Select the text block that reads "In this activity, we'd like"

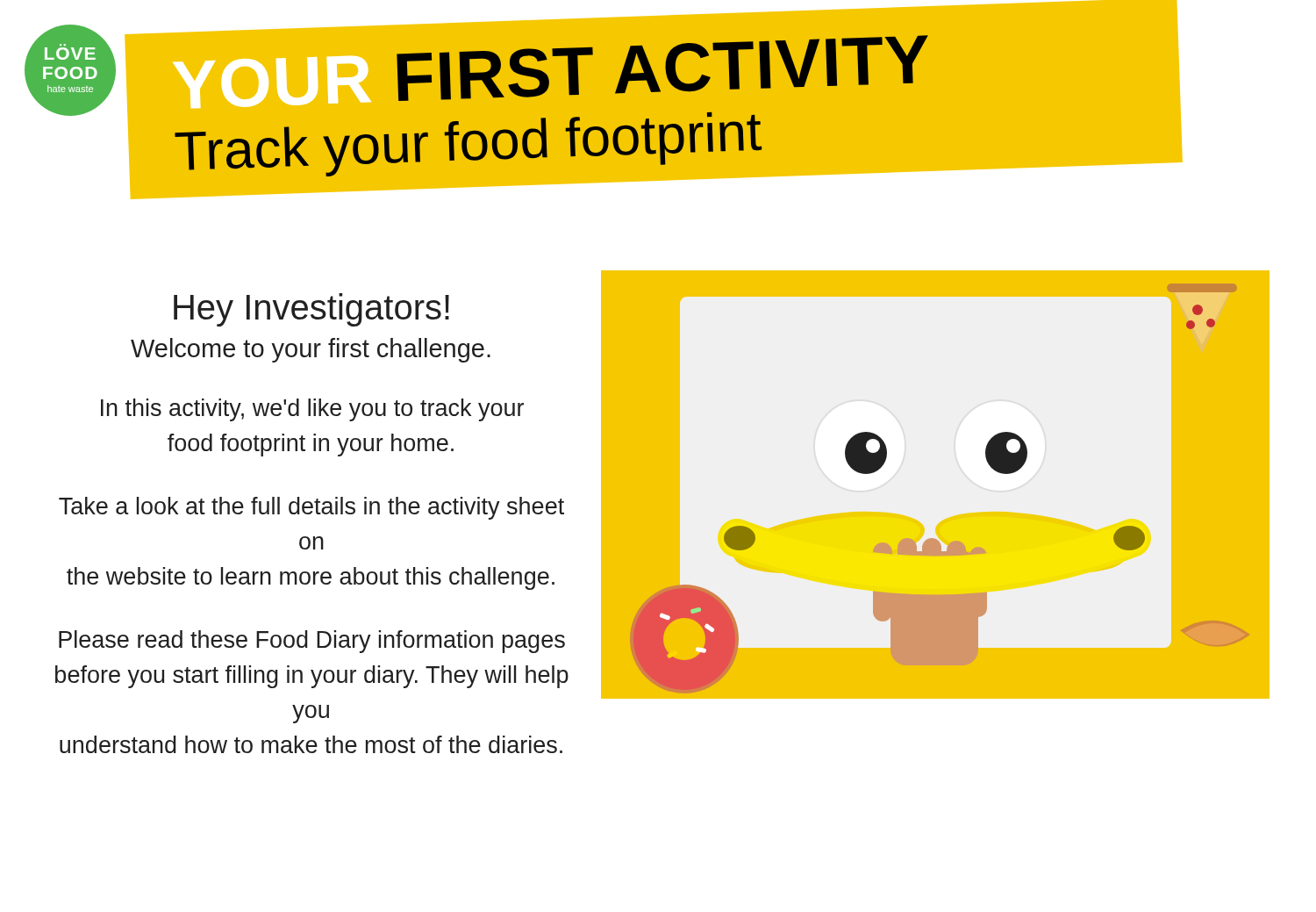311,426
